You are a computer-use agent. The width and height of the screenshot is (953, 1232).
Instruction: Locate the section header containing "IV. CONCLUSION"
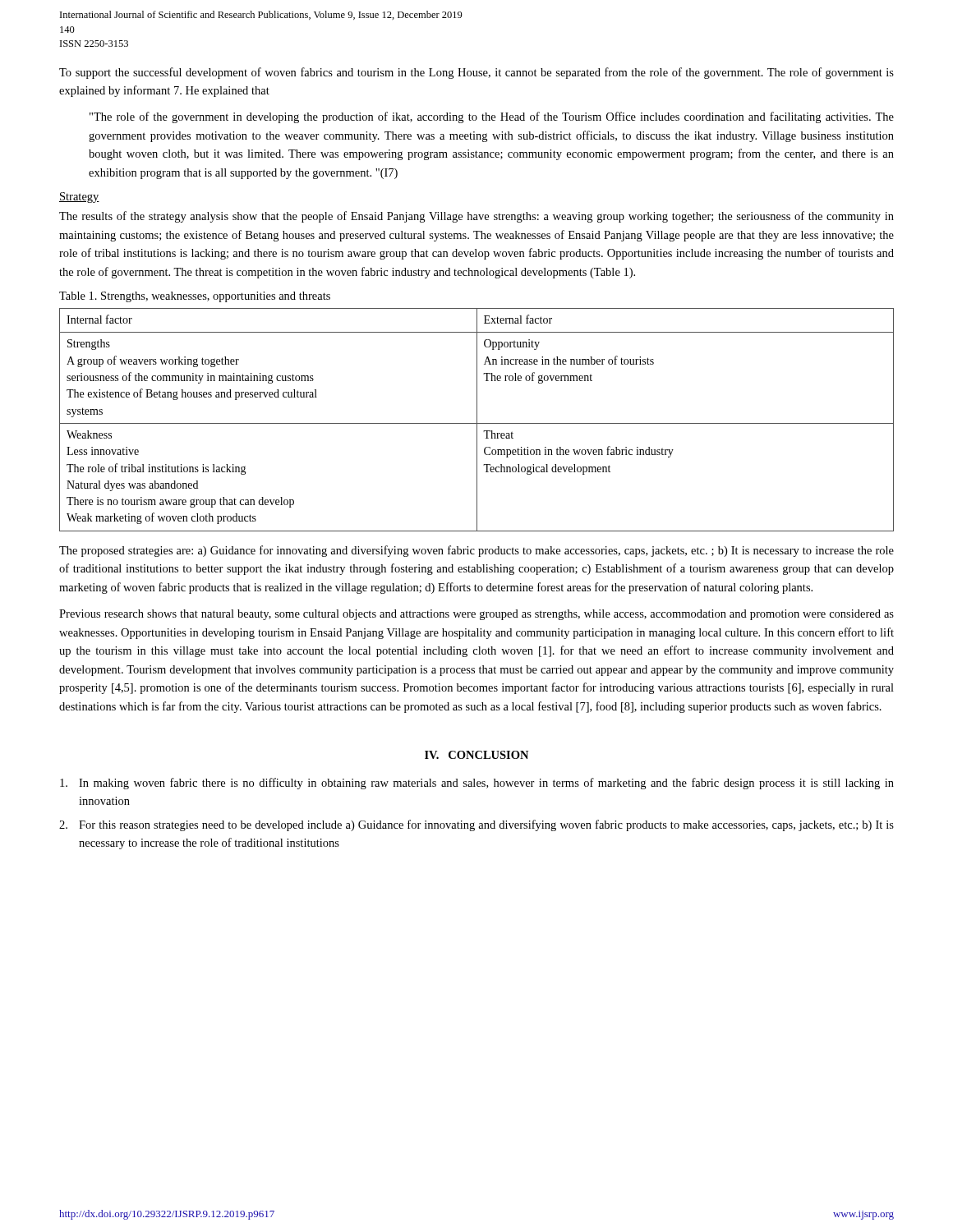tap(476, 755)
